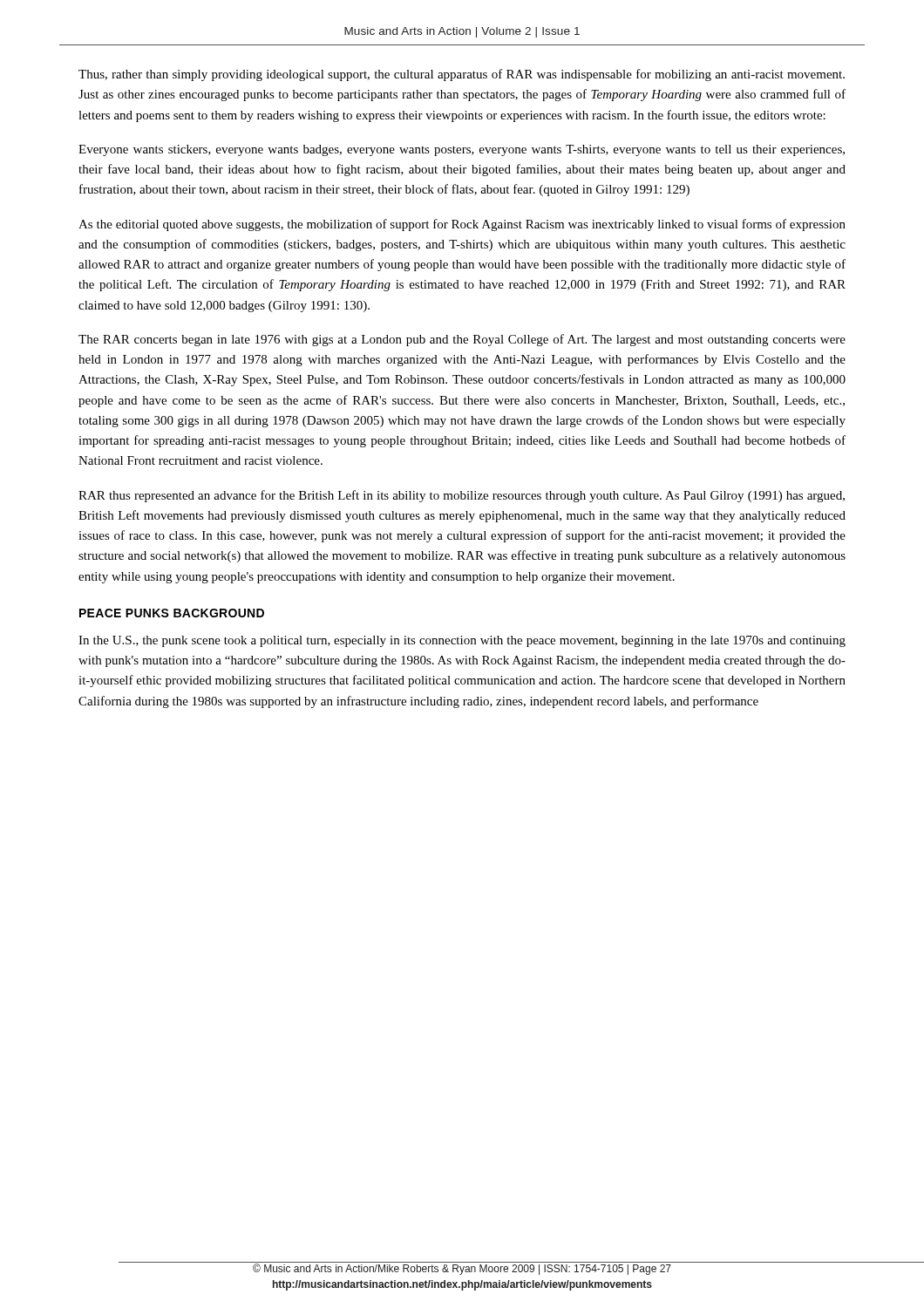Locate the text block with the text "The RAR concerts began in late 1976"

[462, 400]
